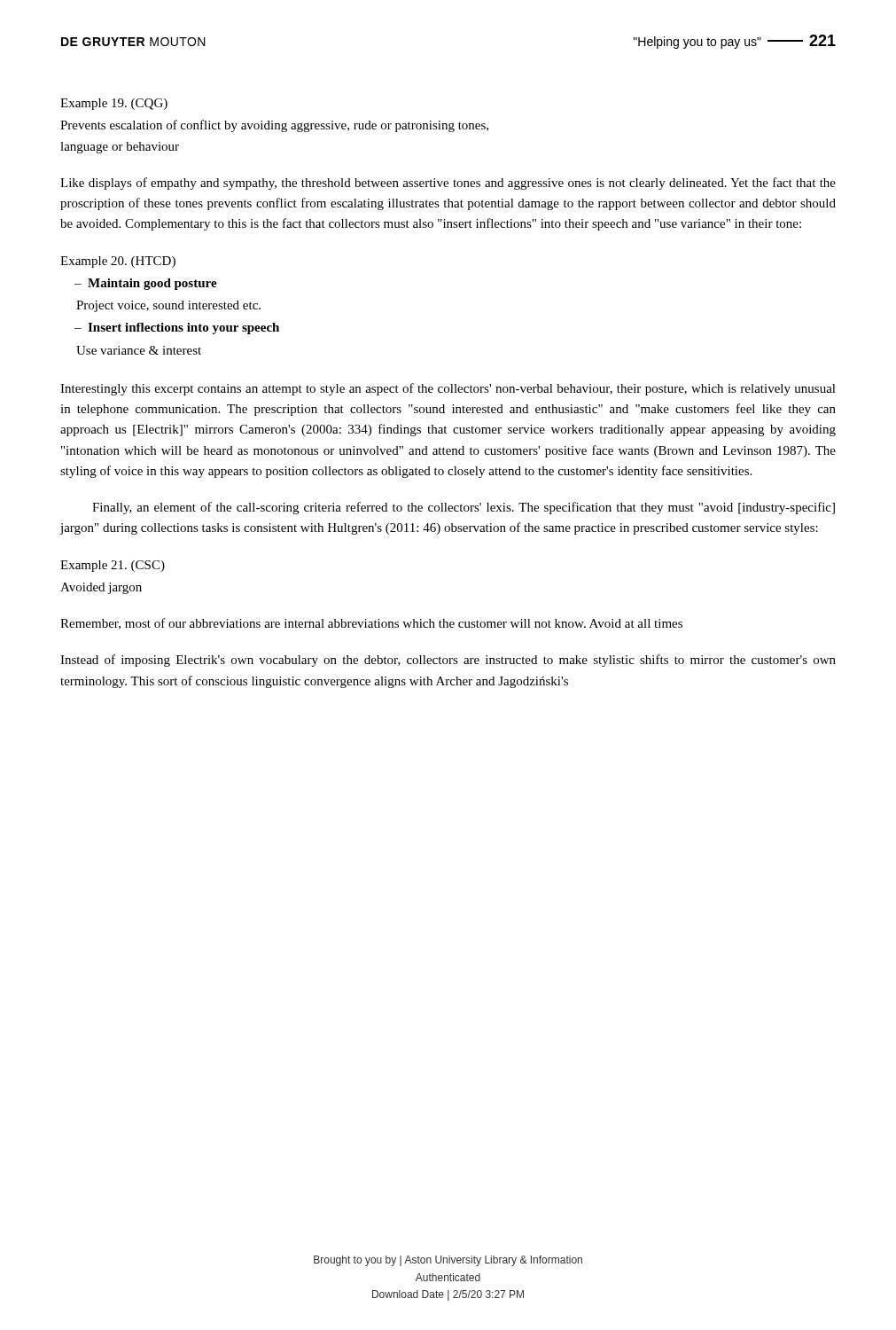The width and height of the screenshot is (896, 1330).
Task: Find the text containing "Example 20. (HTCD)"
Action: (118, 260)
